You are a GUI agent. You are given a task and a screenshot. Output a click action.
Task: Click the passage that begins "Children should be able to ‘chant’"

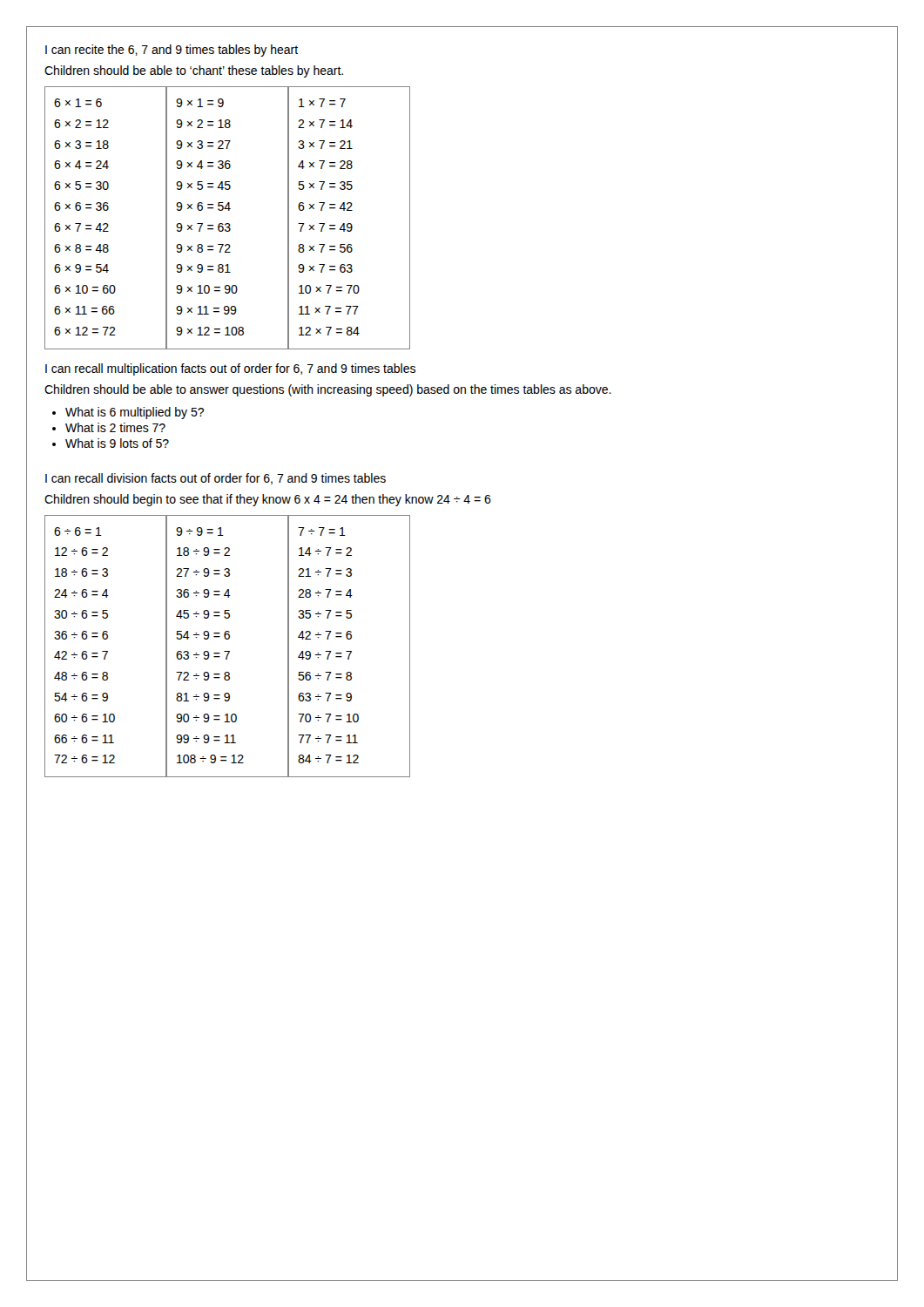click(194, 71)
